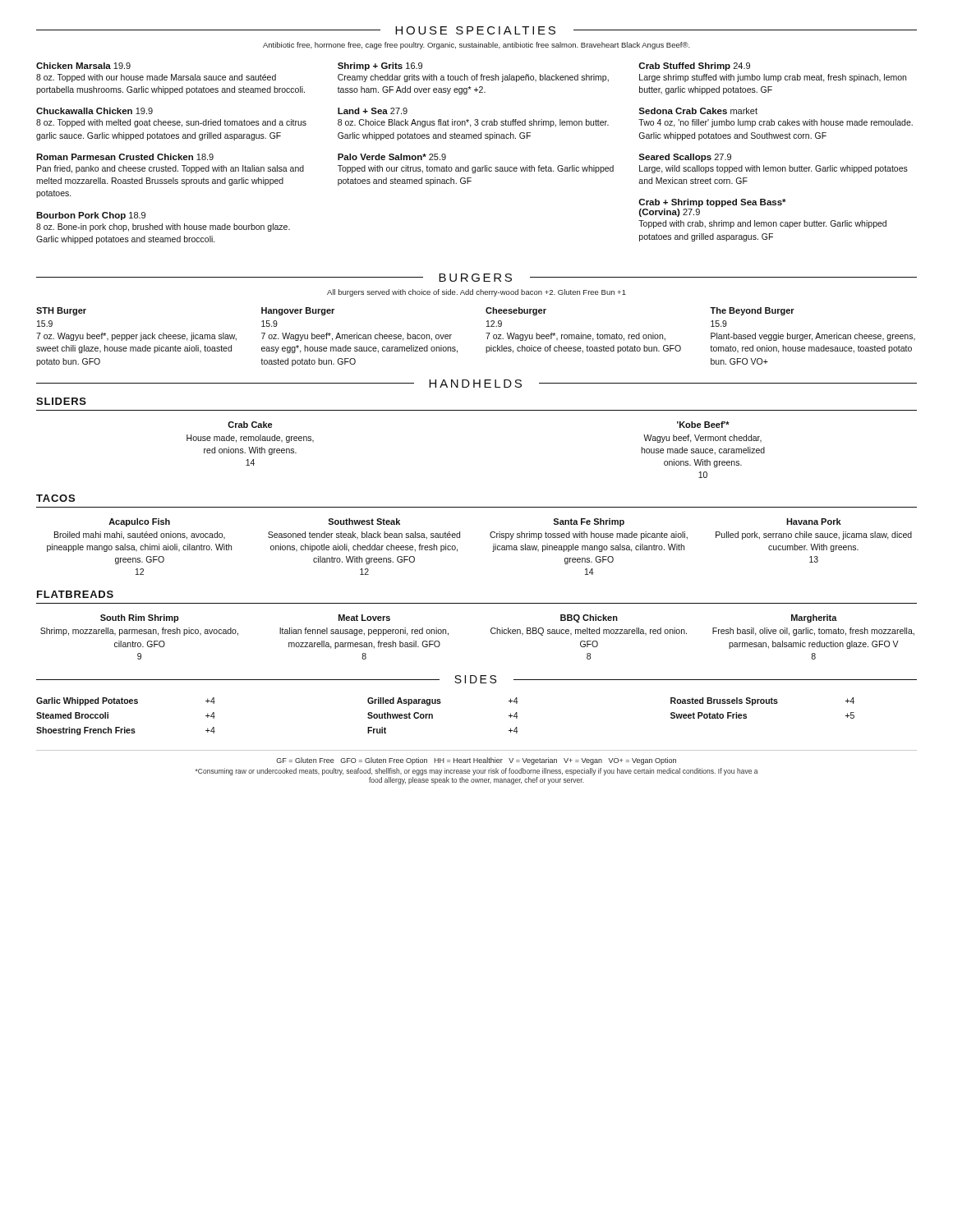
Task: Click the passage that begins "Palo Verde Salmon* 25.9 Topped"
Action: tap(476, 170)
